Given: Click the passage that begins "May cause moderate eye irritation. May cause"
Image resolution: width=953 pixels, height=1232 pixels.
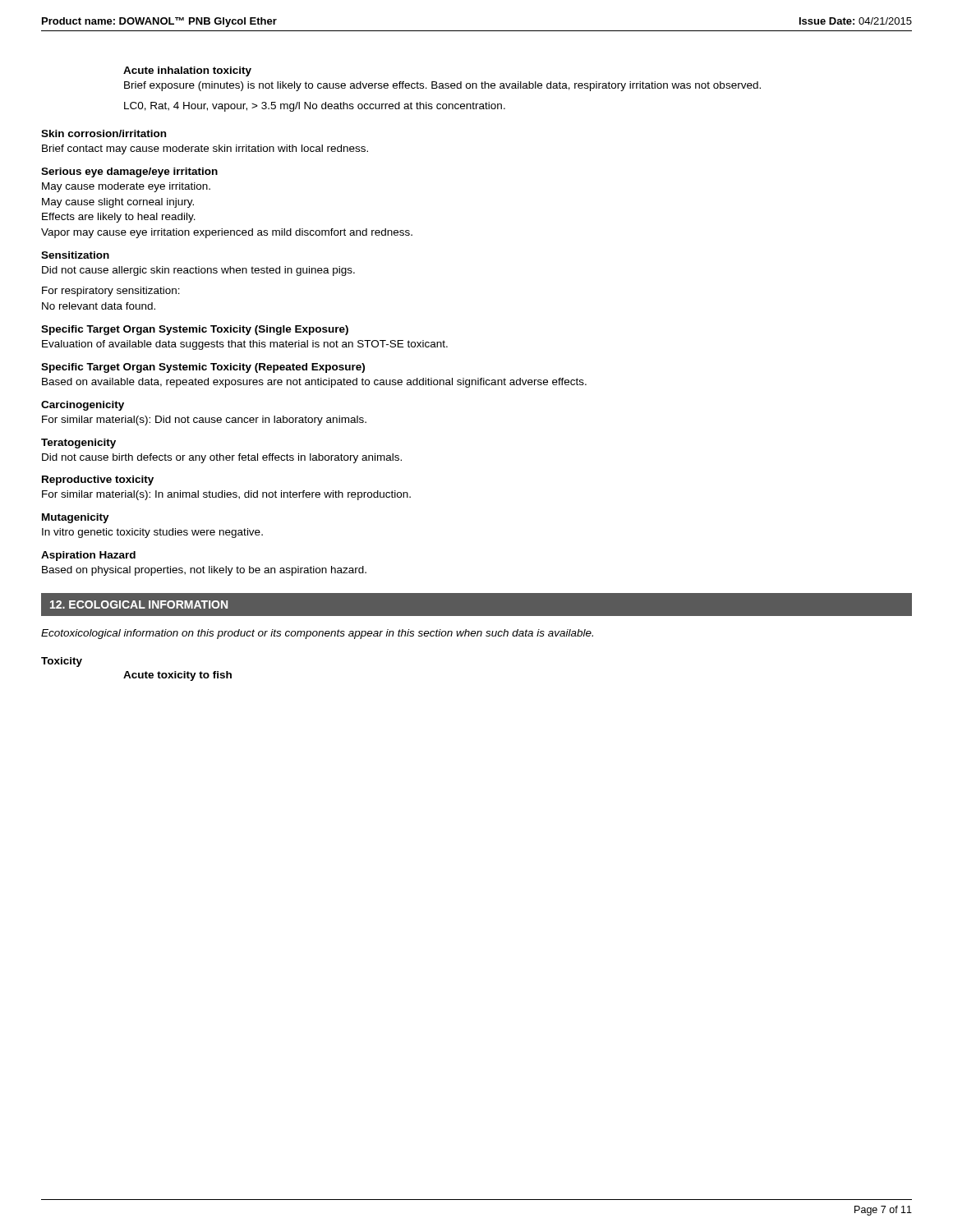Looking at the screenshot, I should click(126, 187).
